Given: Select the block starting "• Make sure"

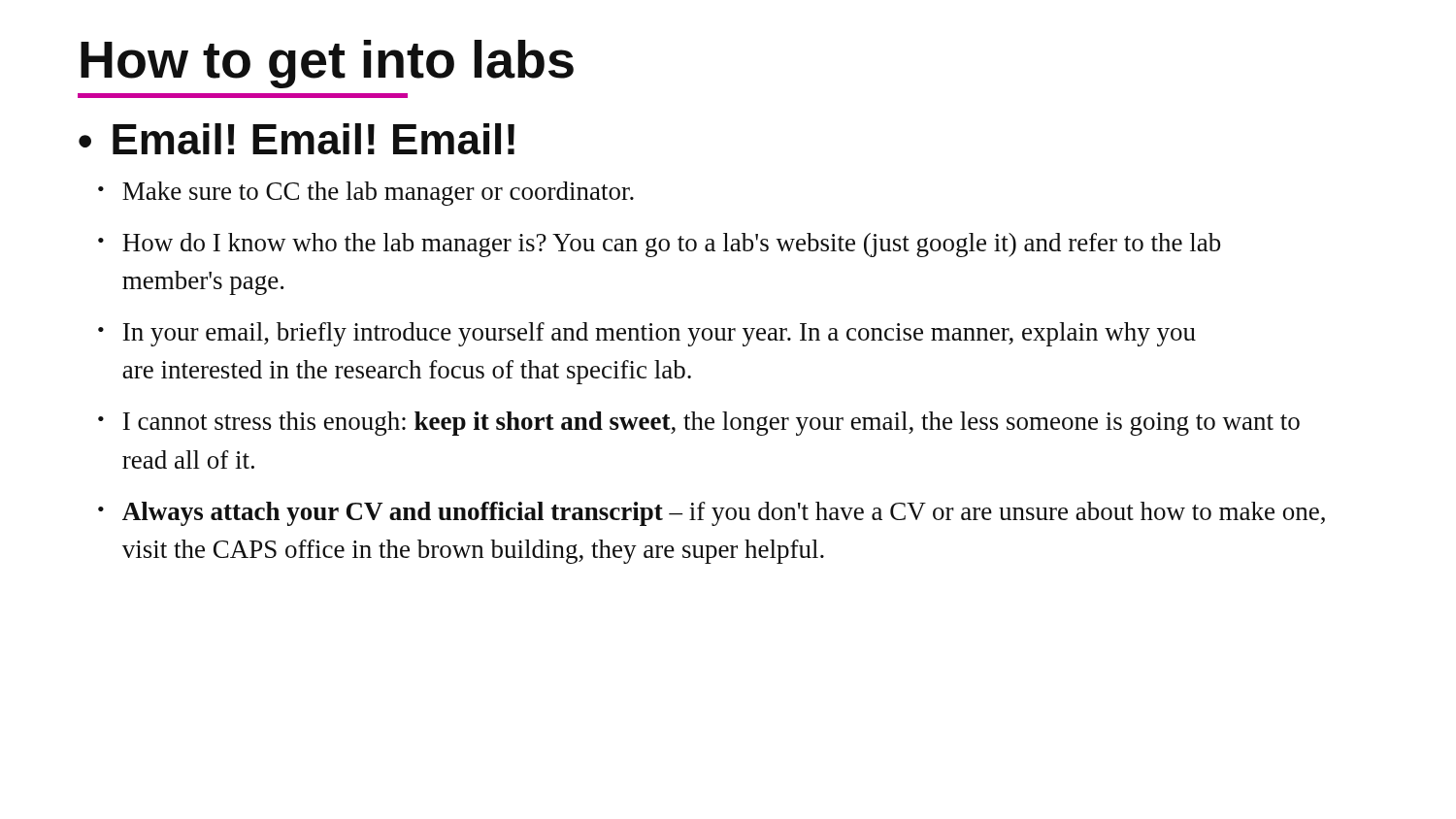Looking at the screenshot, I should (x=366, y=191).
